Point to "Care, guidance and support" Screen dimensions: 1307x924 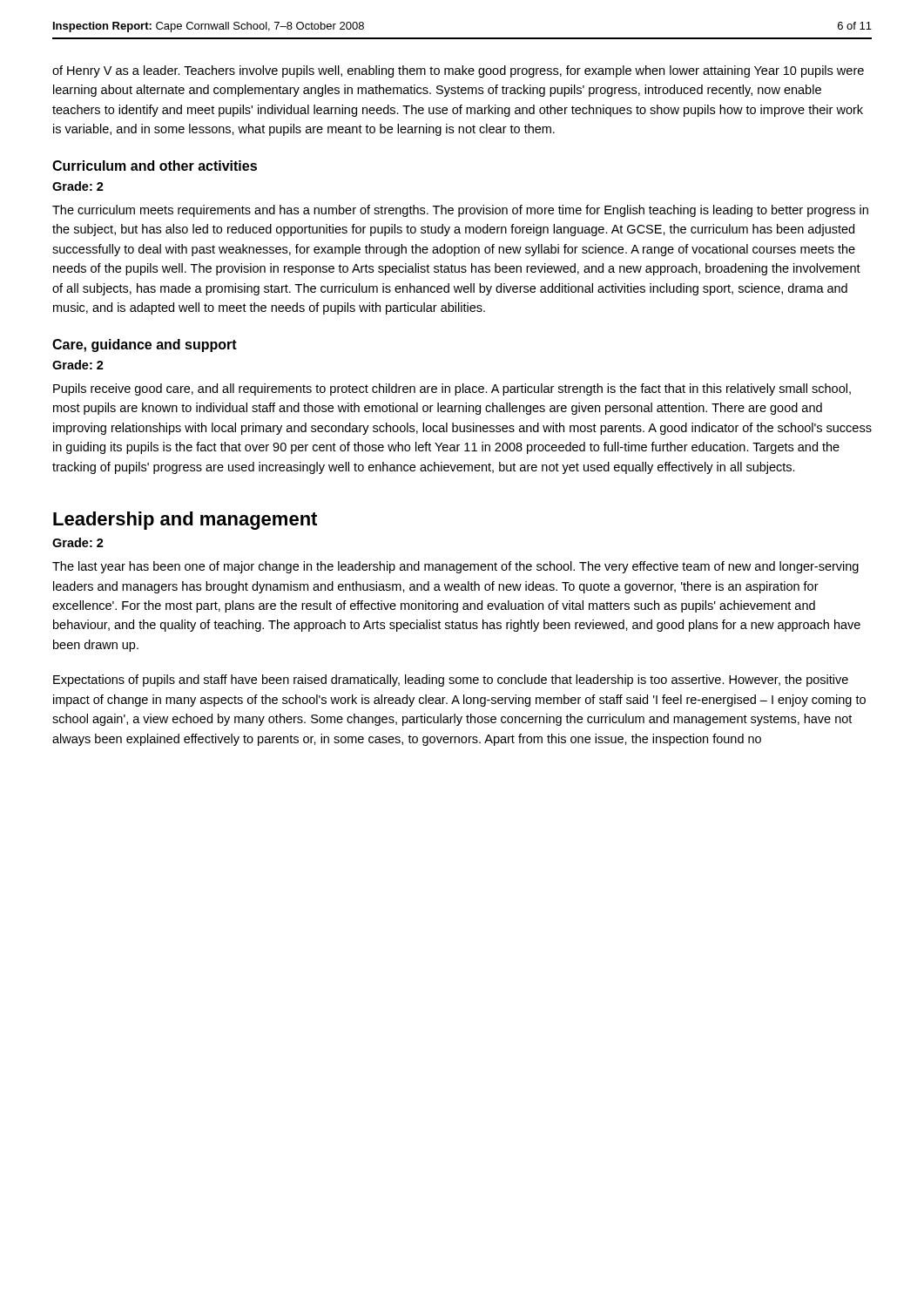coord(144,344)
